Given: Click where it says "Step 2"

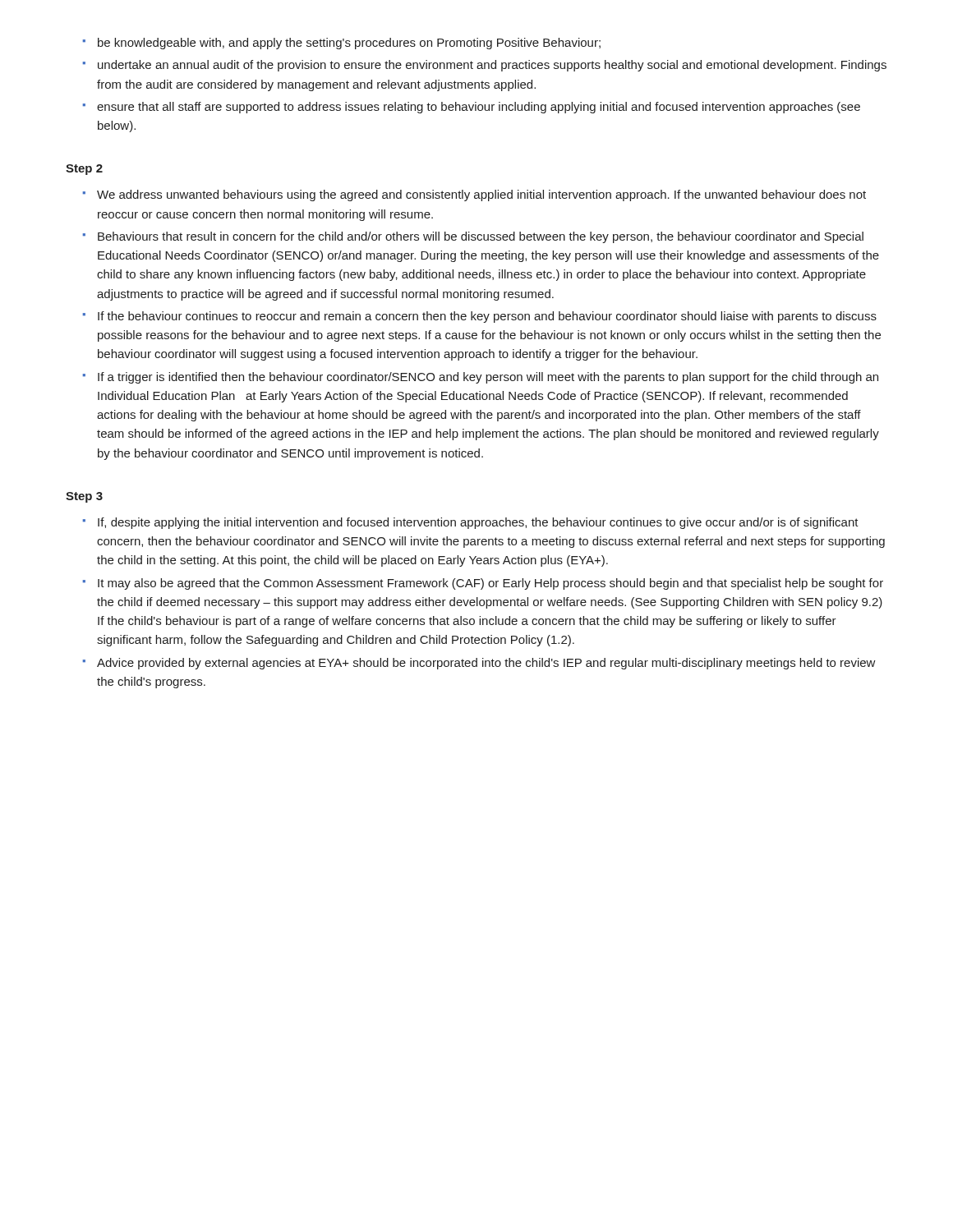Looking at the screenshot, I should pyautogui.click(x=84, y=168).
